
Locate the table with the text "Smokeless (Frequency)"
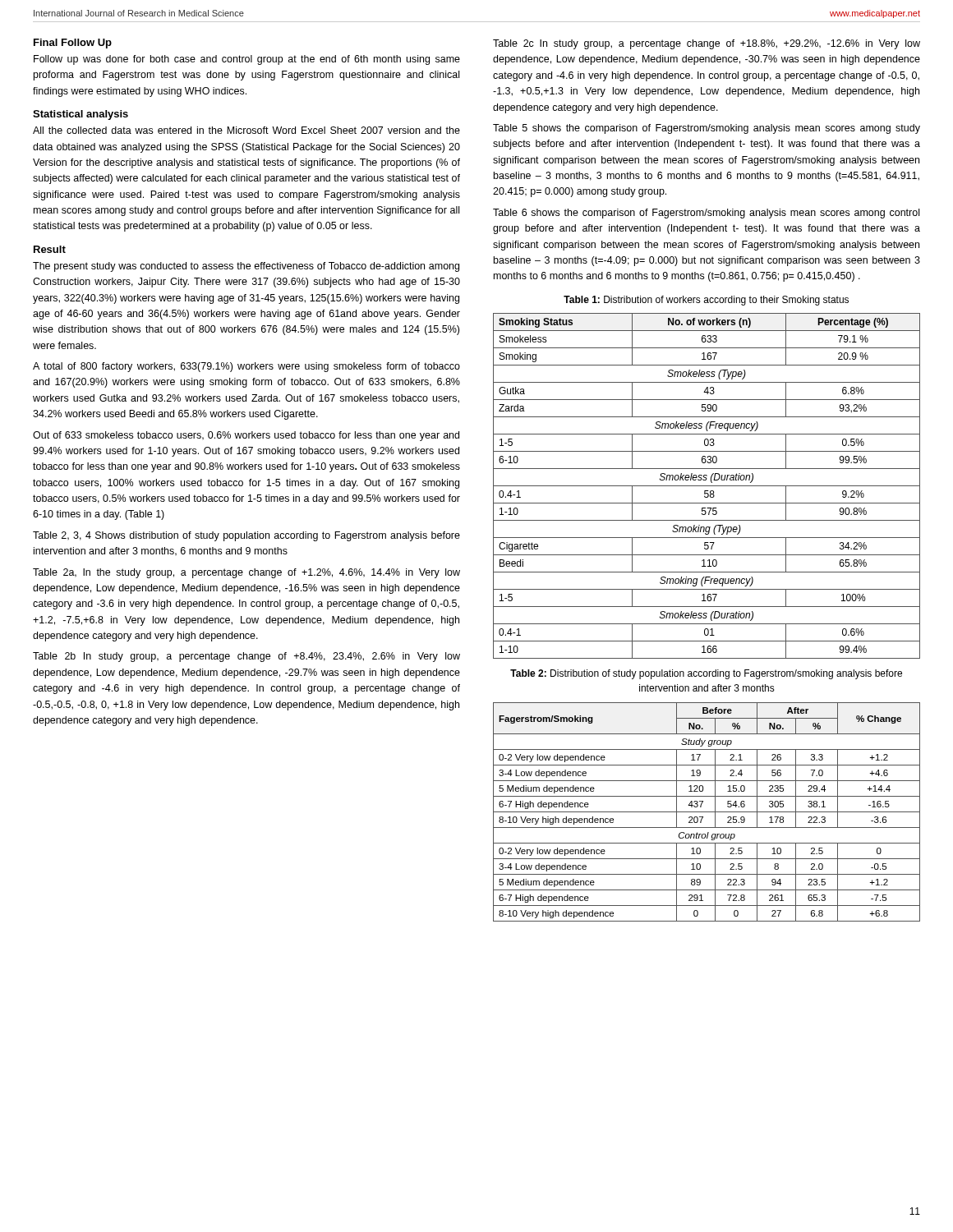click(707, 486)
